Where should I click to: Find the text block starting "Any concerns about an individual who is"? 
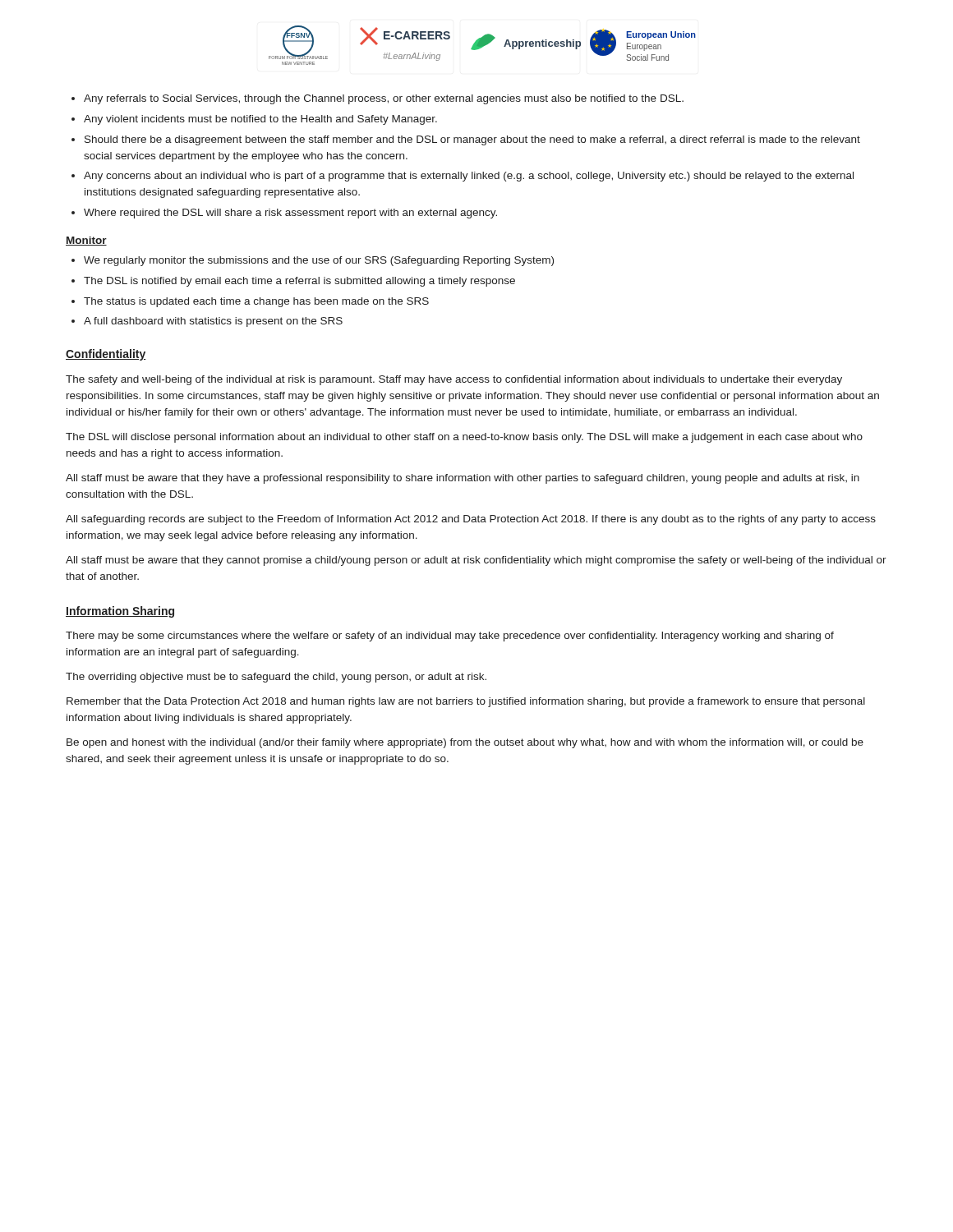[476, 184]
